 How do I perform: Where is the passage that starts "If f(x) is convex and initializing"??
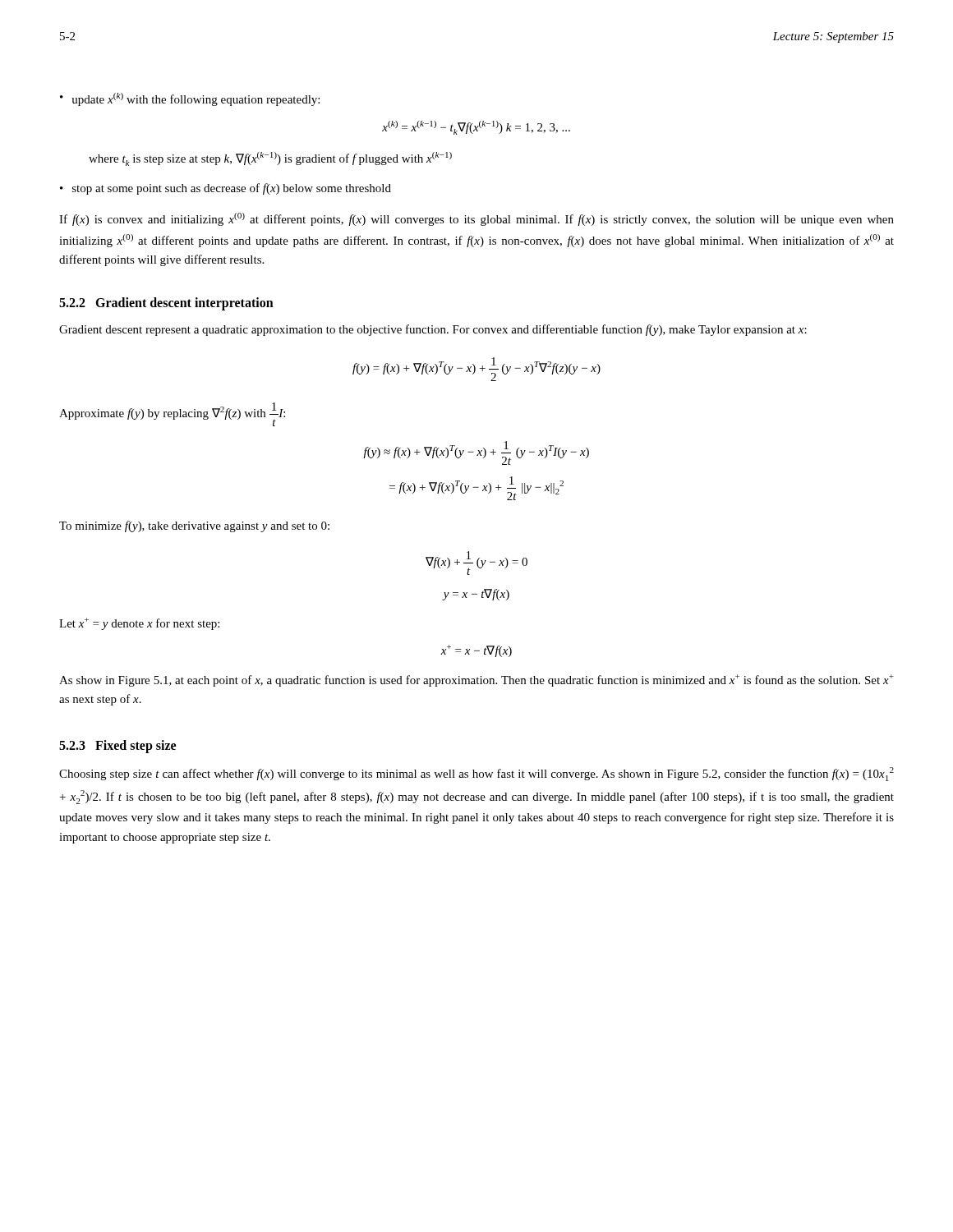point(476,238)
